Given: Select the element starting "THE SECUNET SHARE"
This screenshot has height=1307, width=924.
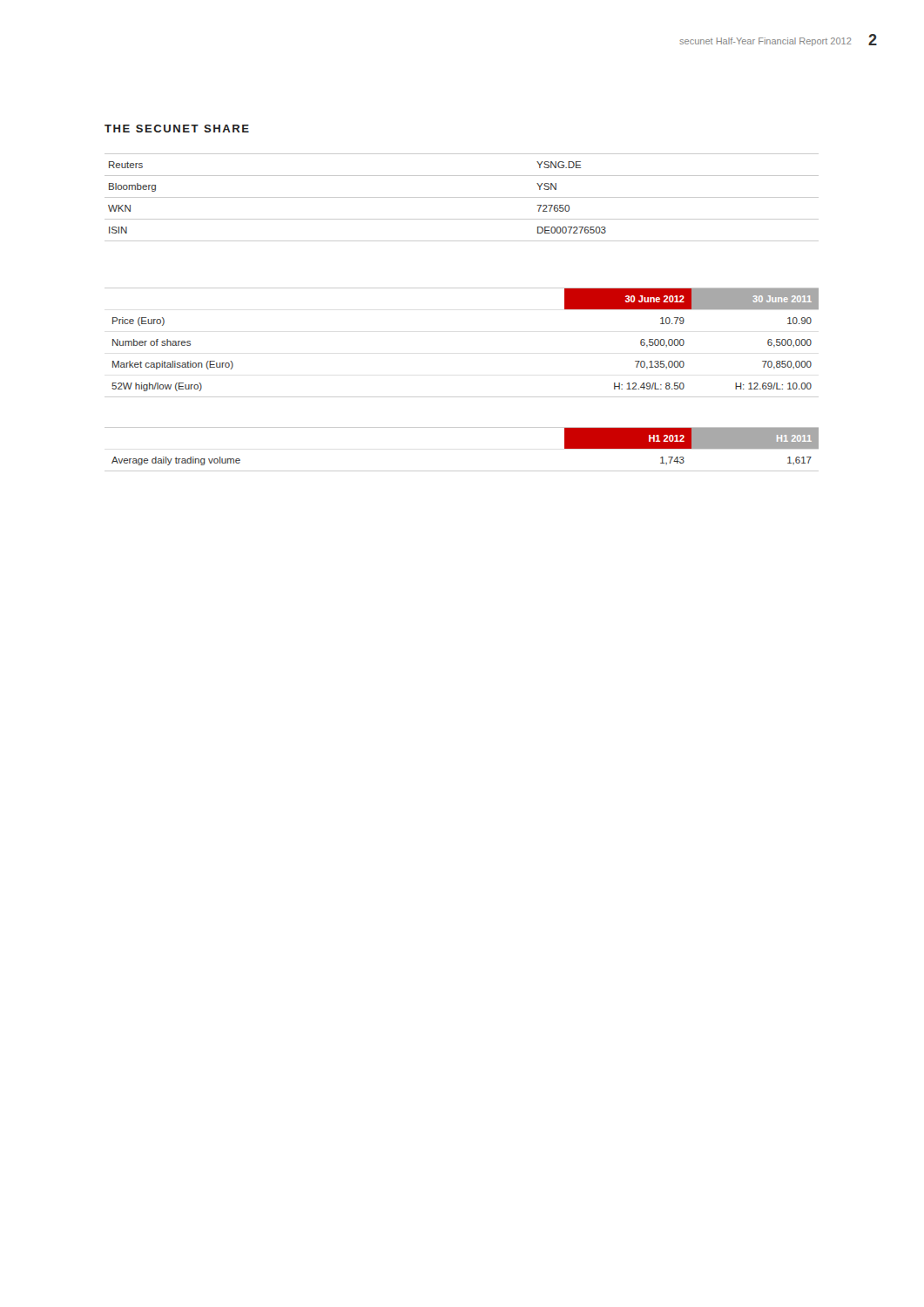Looking at the screenshot, I should coord(177,128).
